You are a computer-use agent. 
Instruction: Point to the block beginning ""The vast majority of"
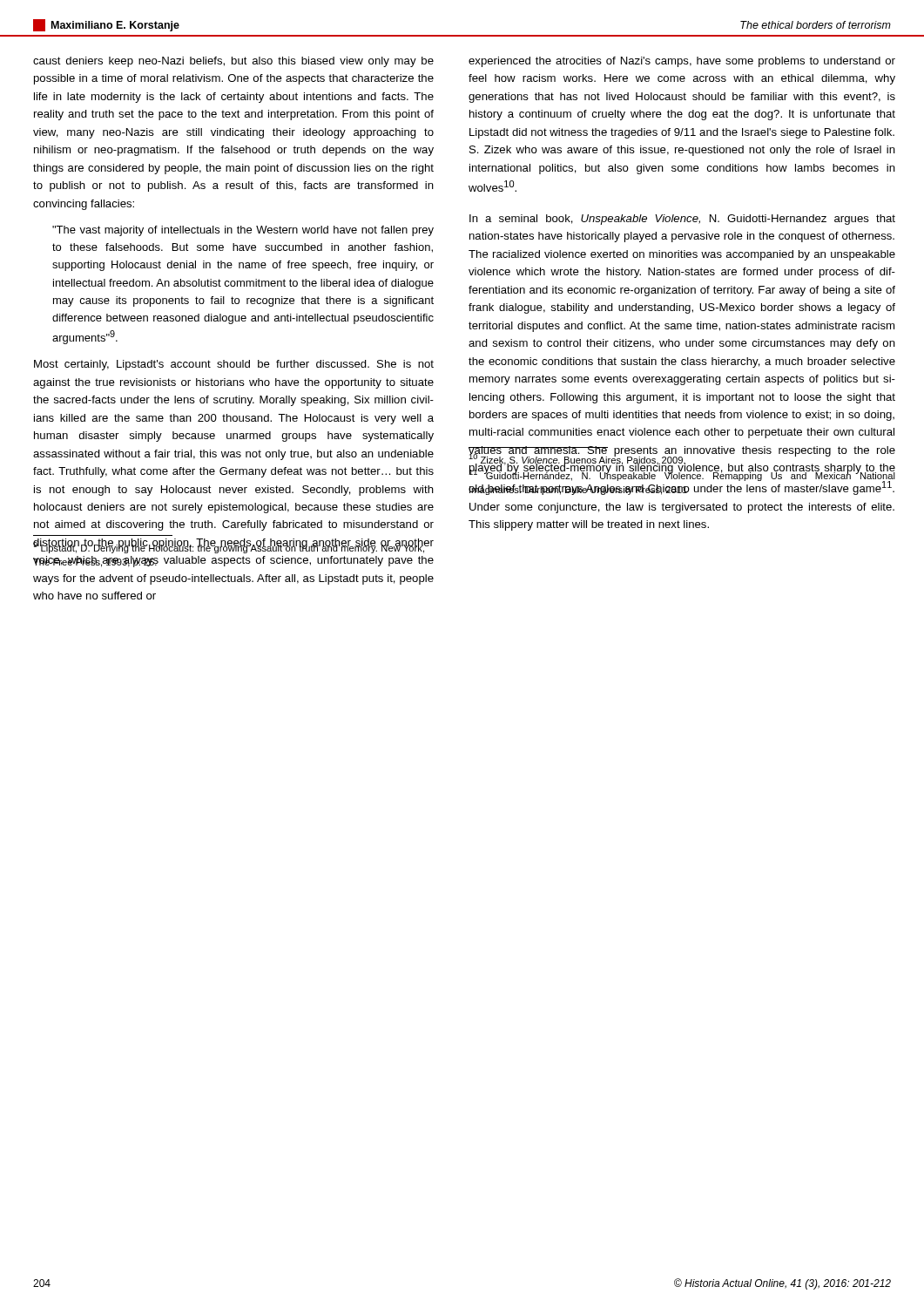(x=243, y=284)
